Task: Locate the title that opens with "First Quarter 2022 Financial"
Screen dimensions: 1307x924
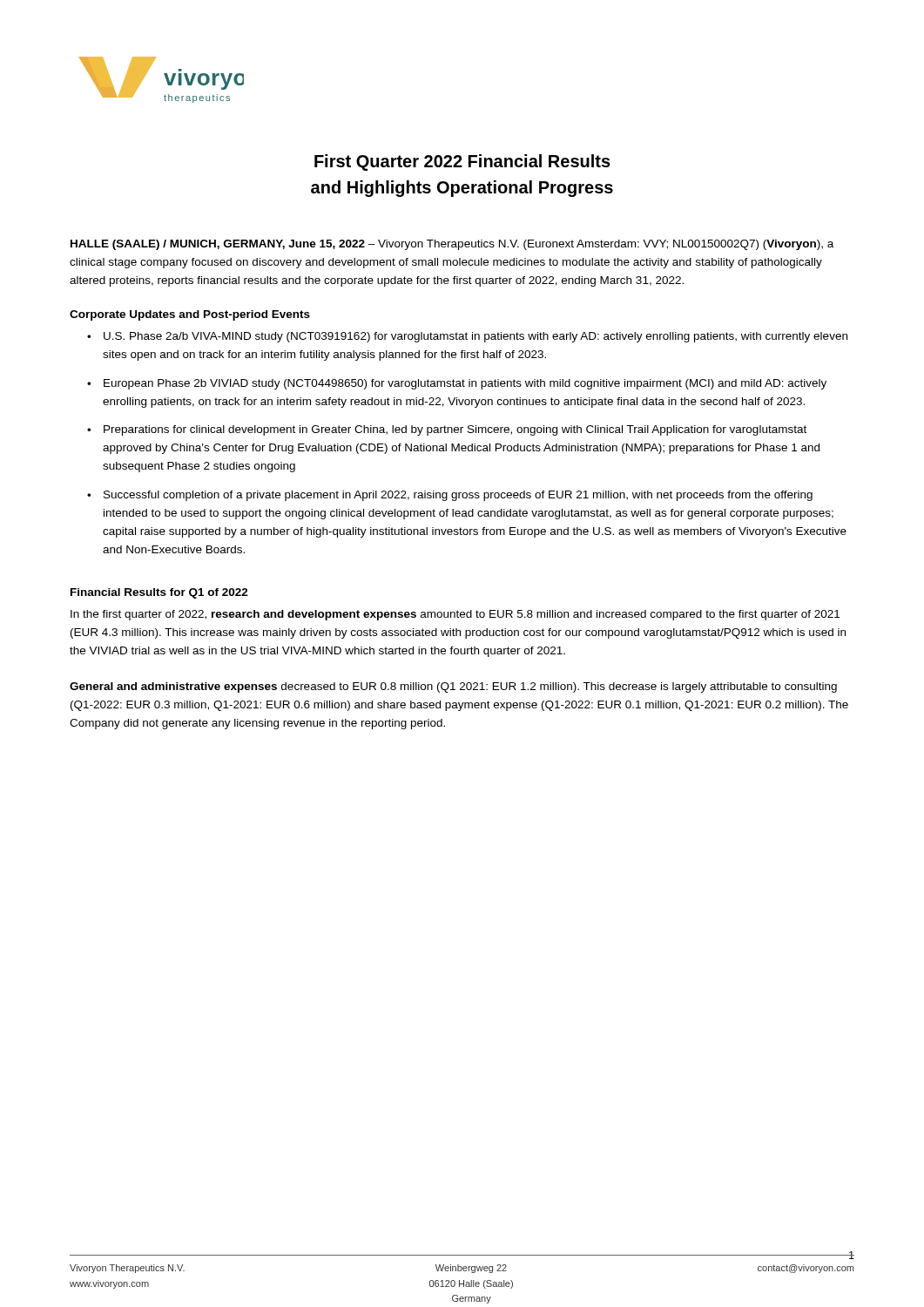Action: (x=462, y=174)
